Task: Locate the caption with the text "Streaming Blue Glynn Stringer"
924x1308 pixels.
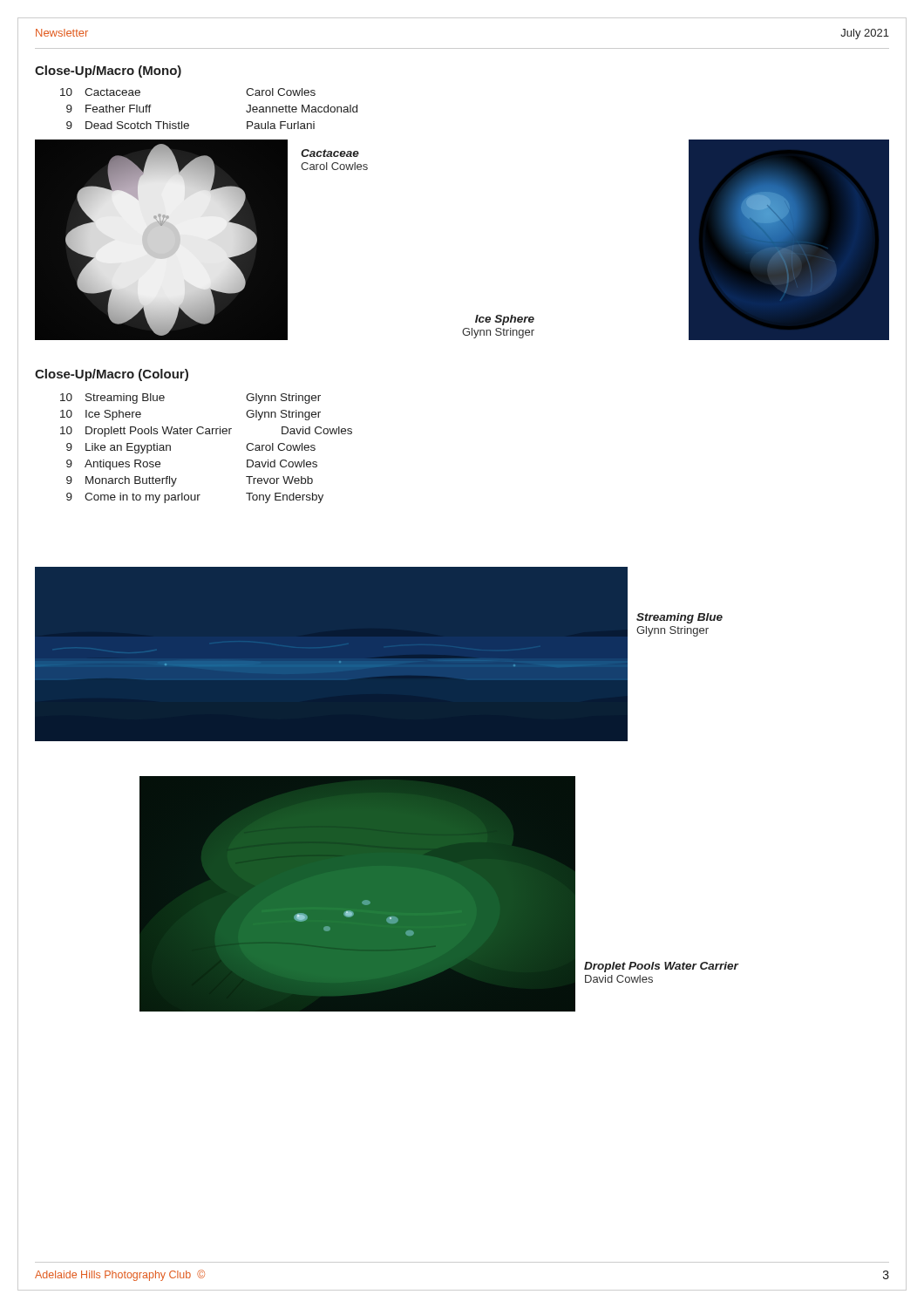Action: [680, 624]
